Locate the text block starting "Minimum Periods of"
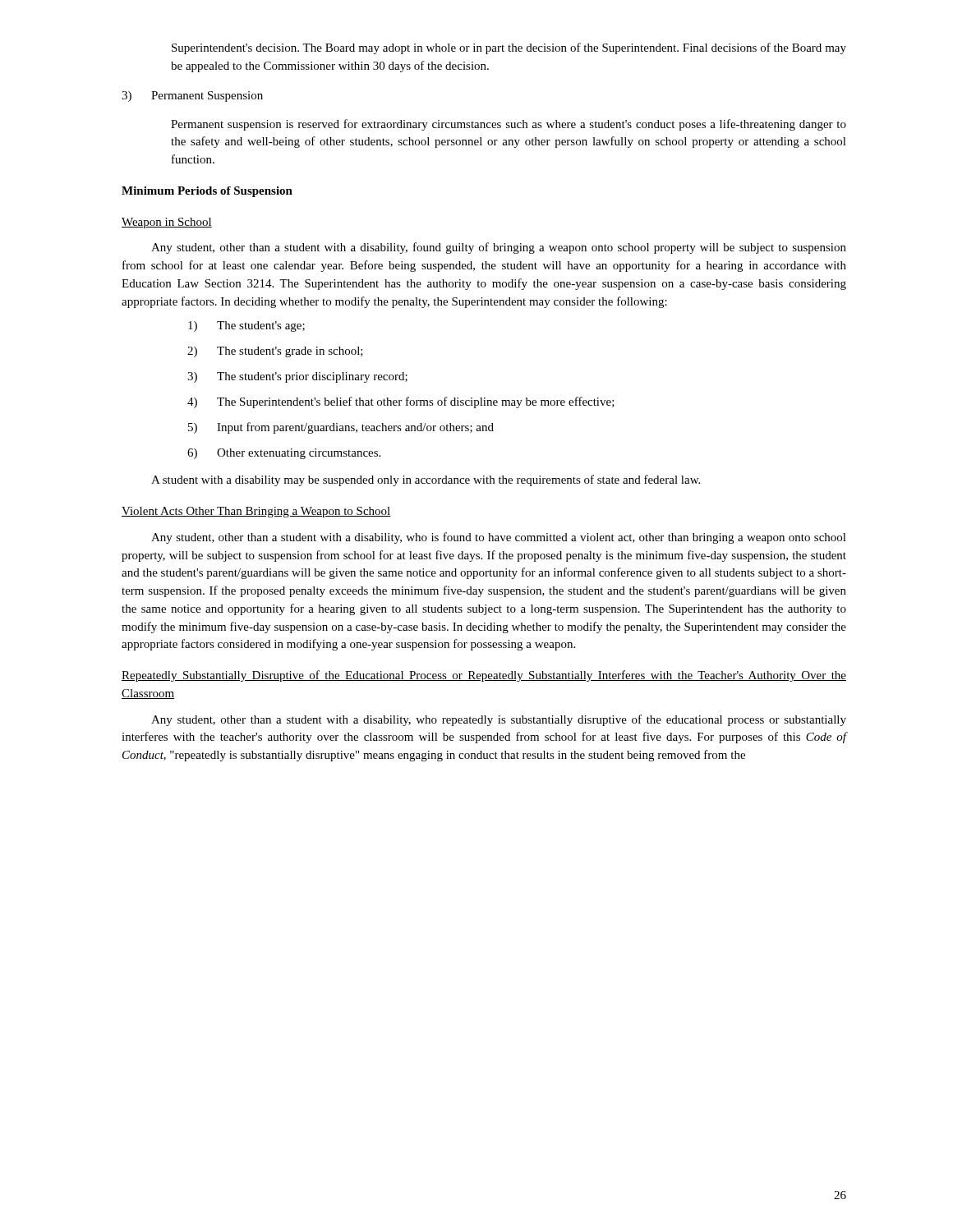The width and height of the screenshot is (953, 1232). (x=207, y=192)
